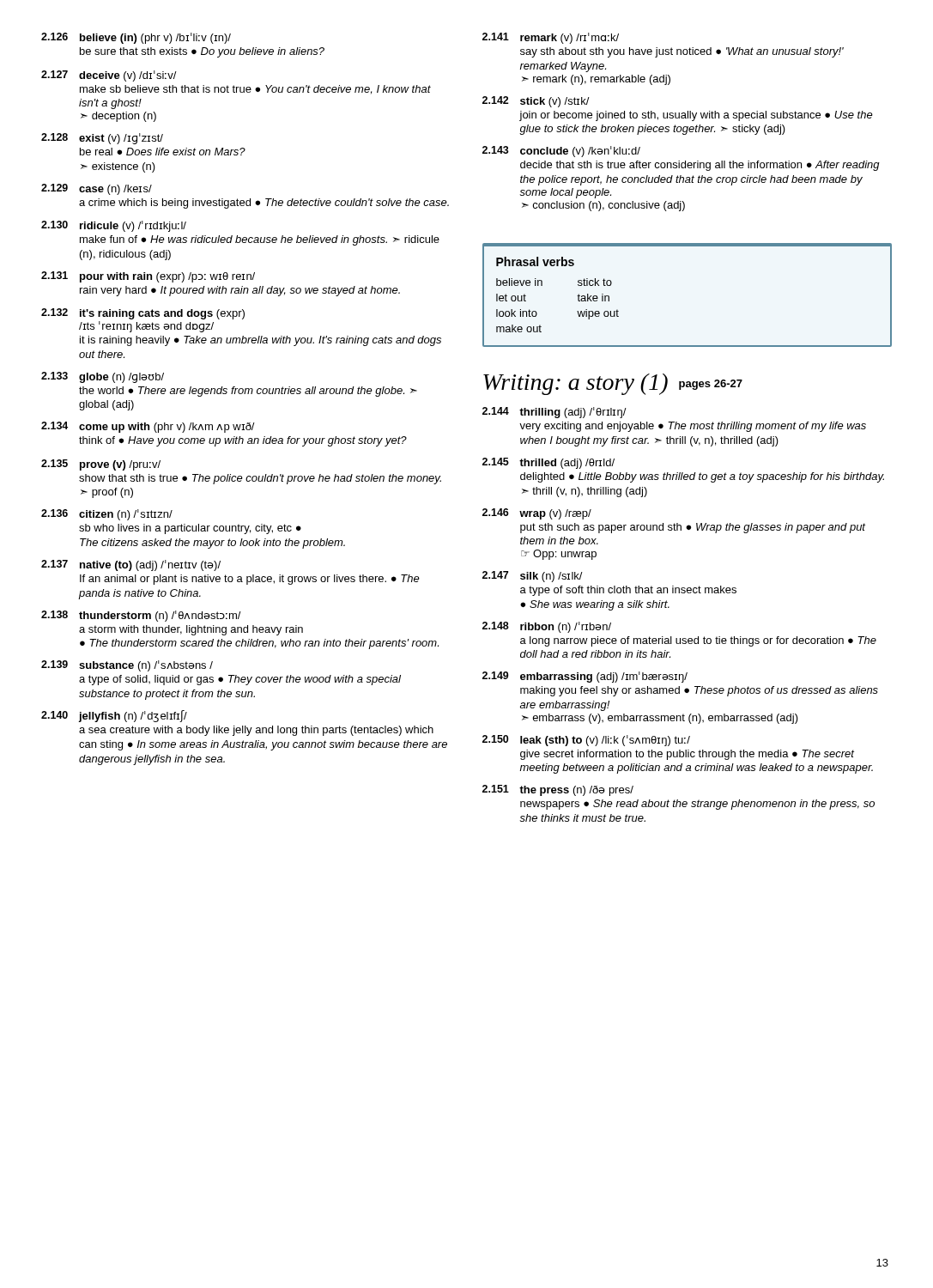933x1288 pixels.
Task: Click on the list item that says "2.145 thrilled (adj) /θrɪld/ delighted ●"
Action: [687, 476]
